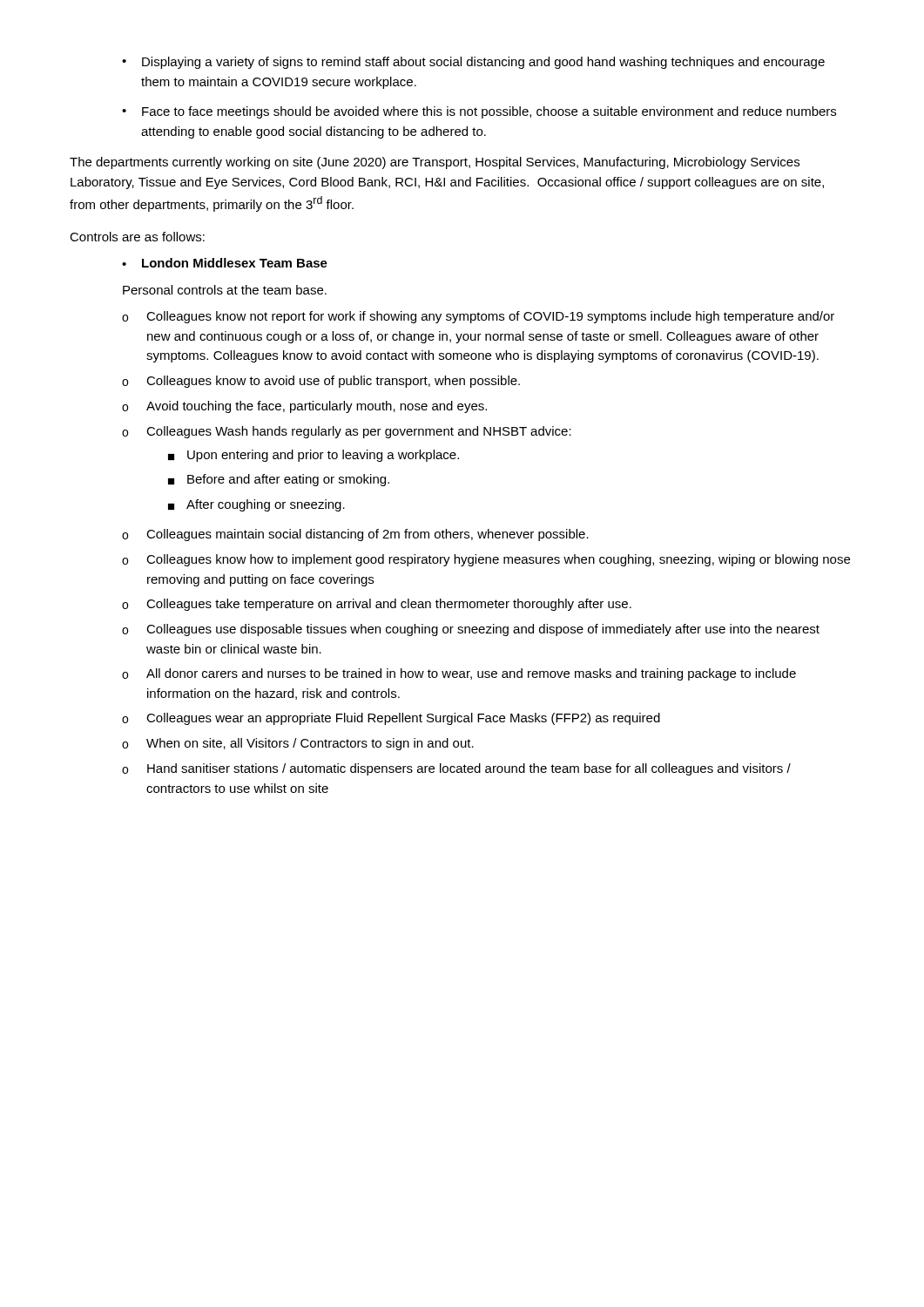Locate the block of text that opens with "o All donor carers and nurses to"
924x1307 pixels.
pos(488,684)
